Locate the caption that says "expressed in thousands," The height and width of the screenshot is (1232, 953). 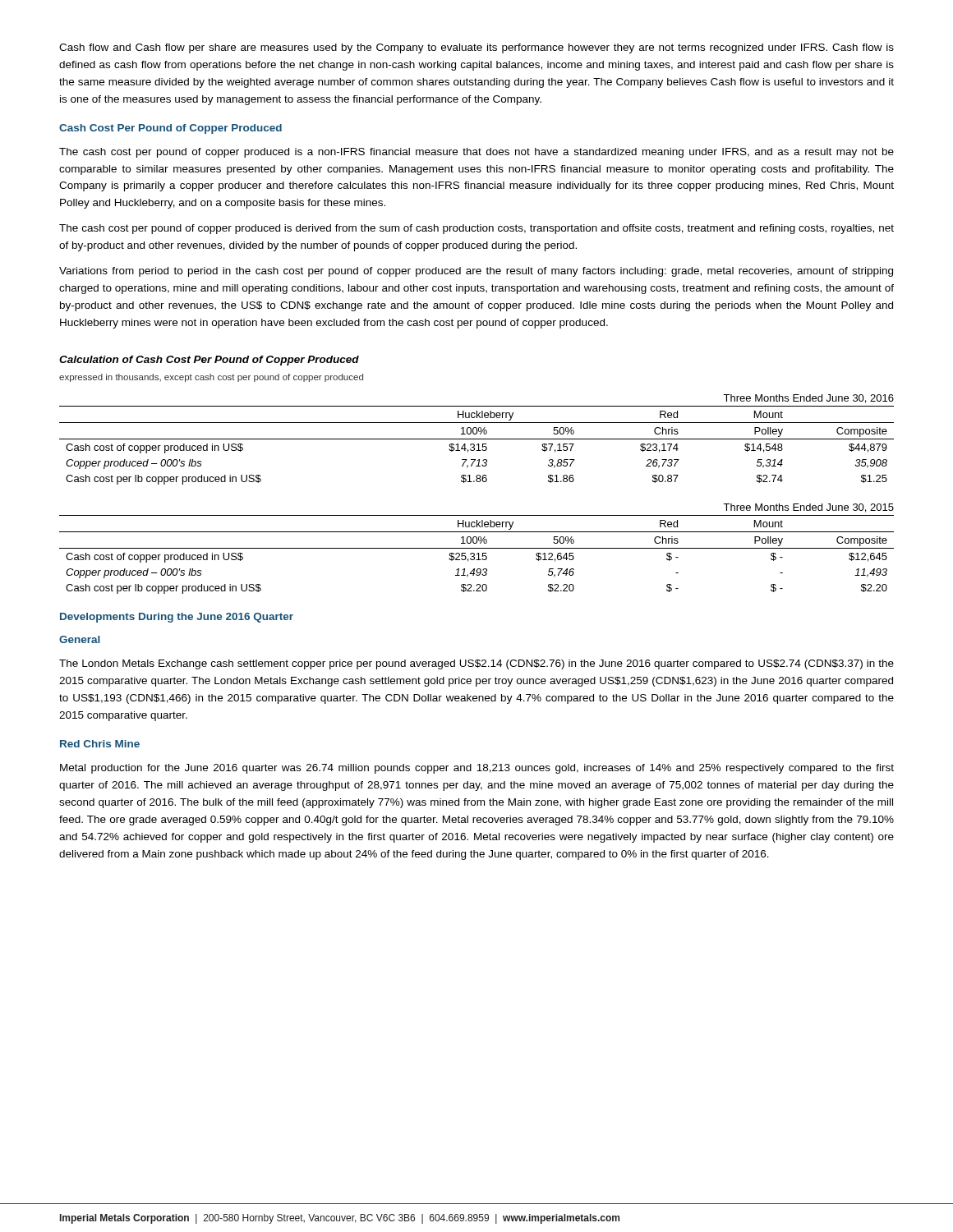[211, 378]
